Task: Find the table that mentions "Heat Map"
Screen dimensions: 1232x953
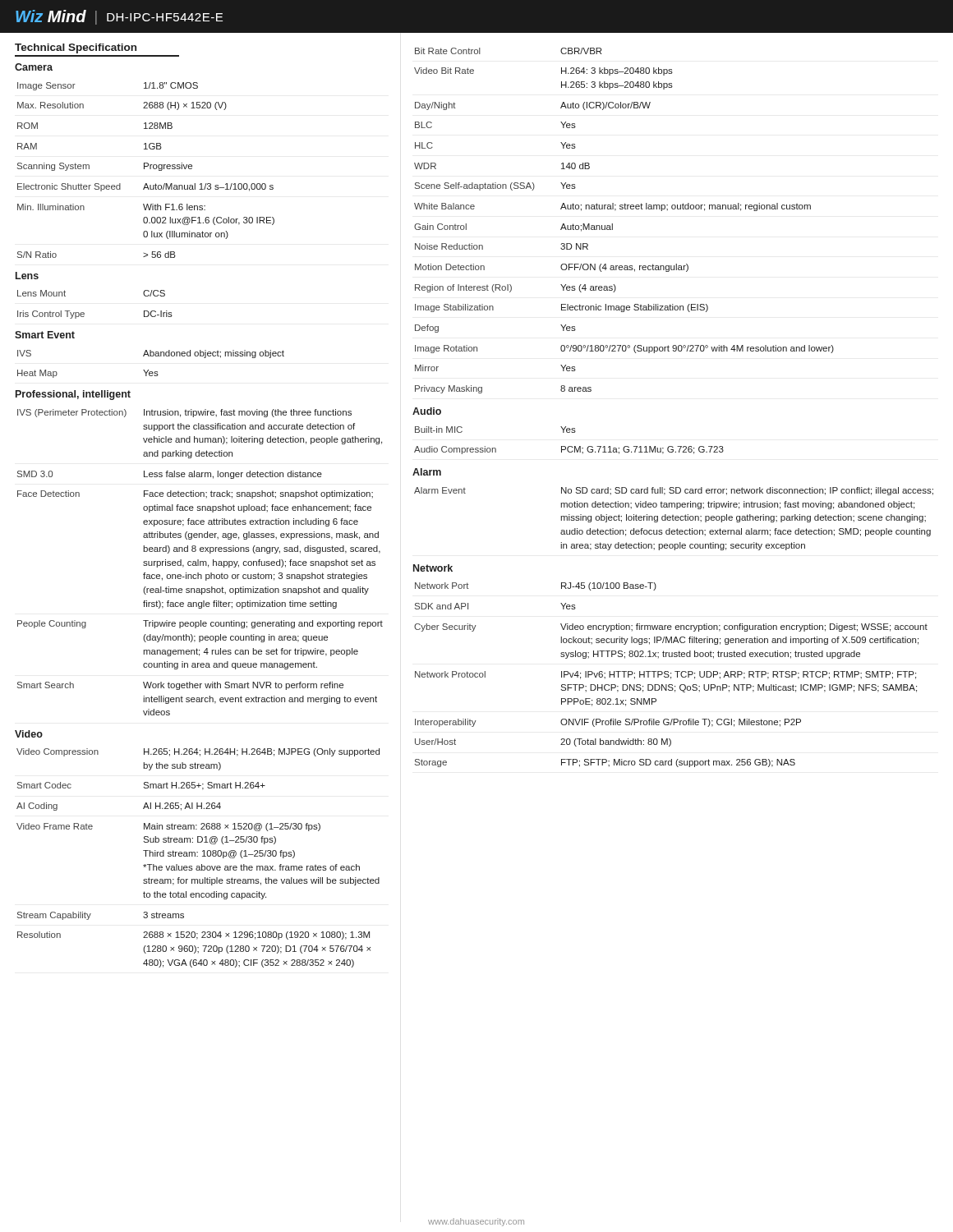Action: coord(202,364)
